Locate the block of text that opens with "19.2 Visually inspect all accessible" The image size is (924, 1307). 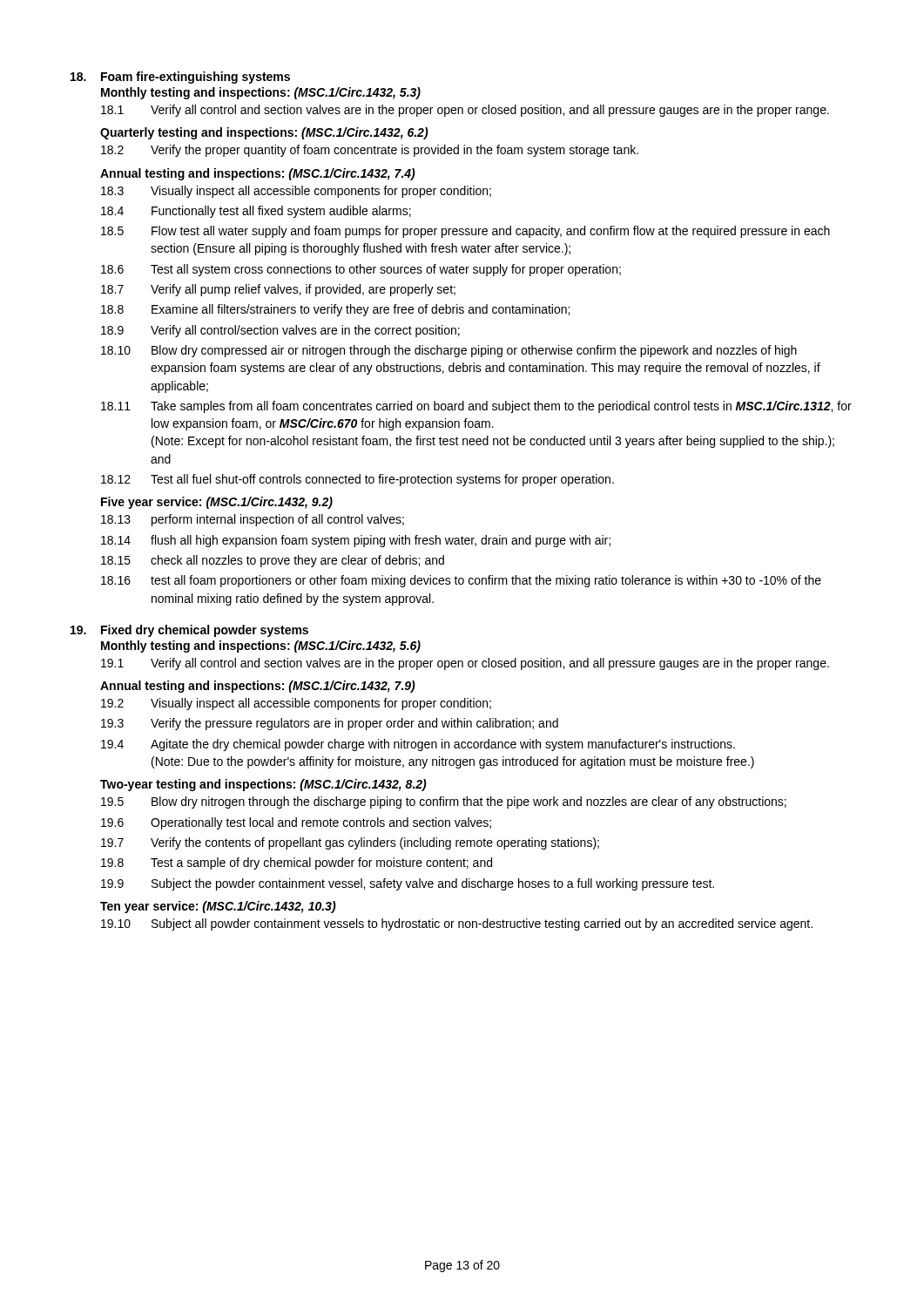477,703
